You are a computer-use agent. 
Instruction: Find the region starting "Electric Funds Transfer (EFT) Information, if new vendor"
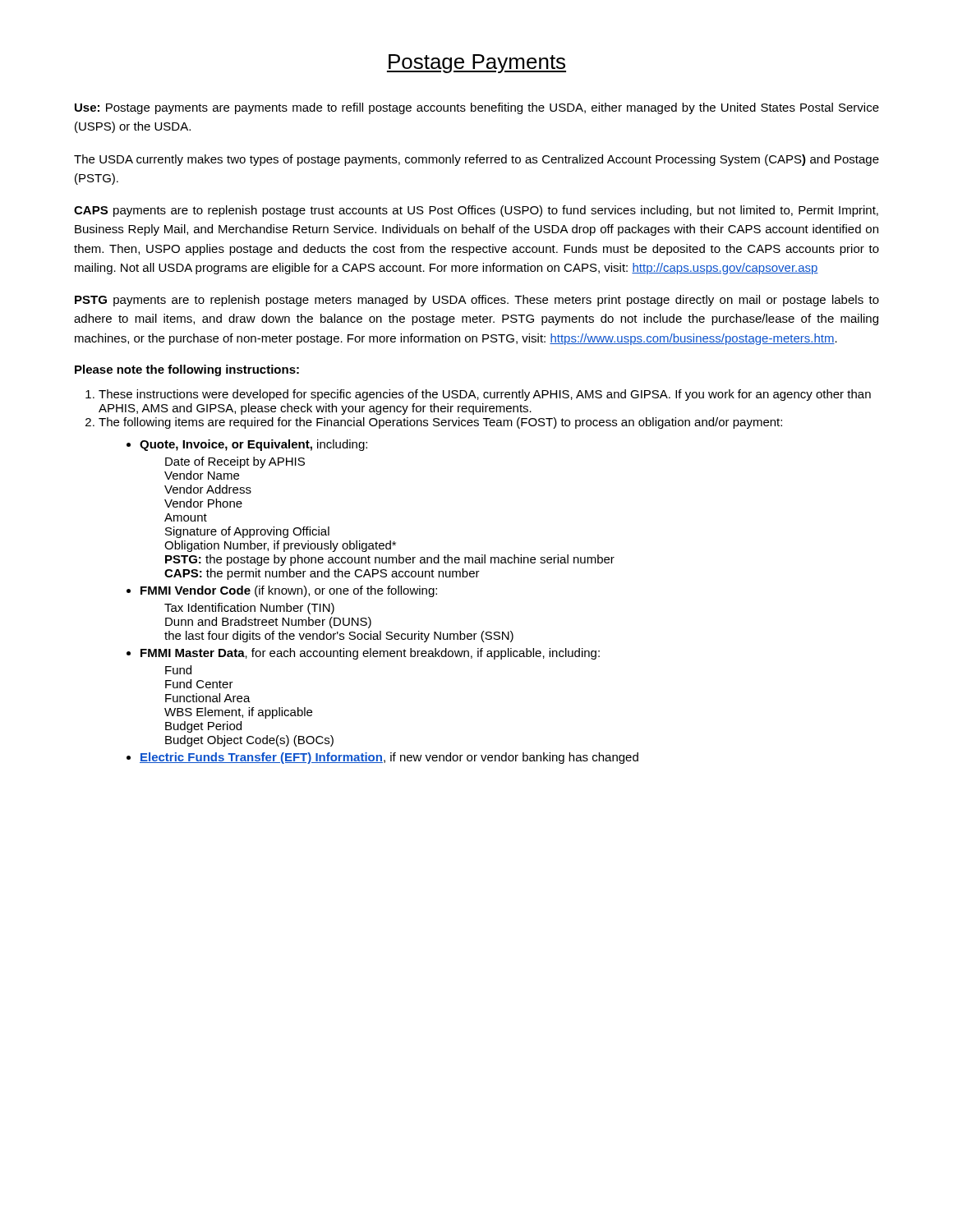[509, 757]
